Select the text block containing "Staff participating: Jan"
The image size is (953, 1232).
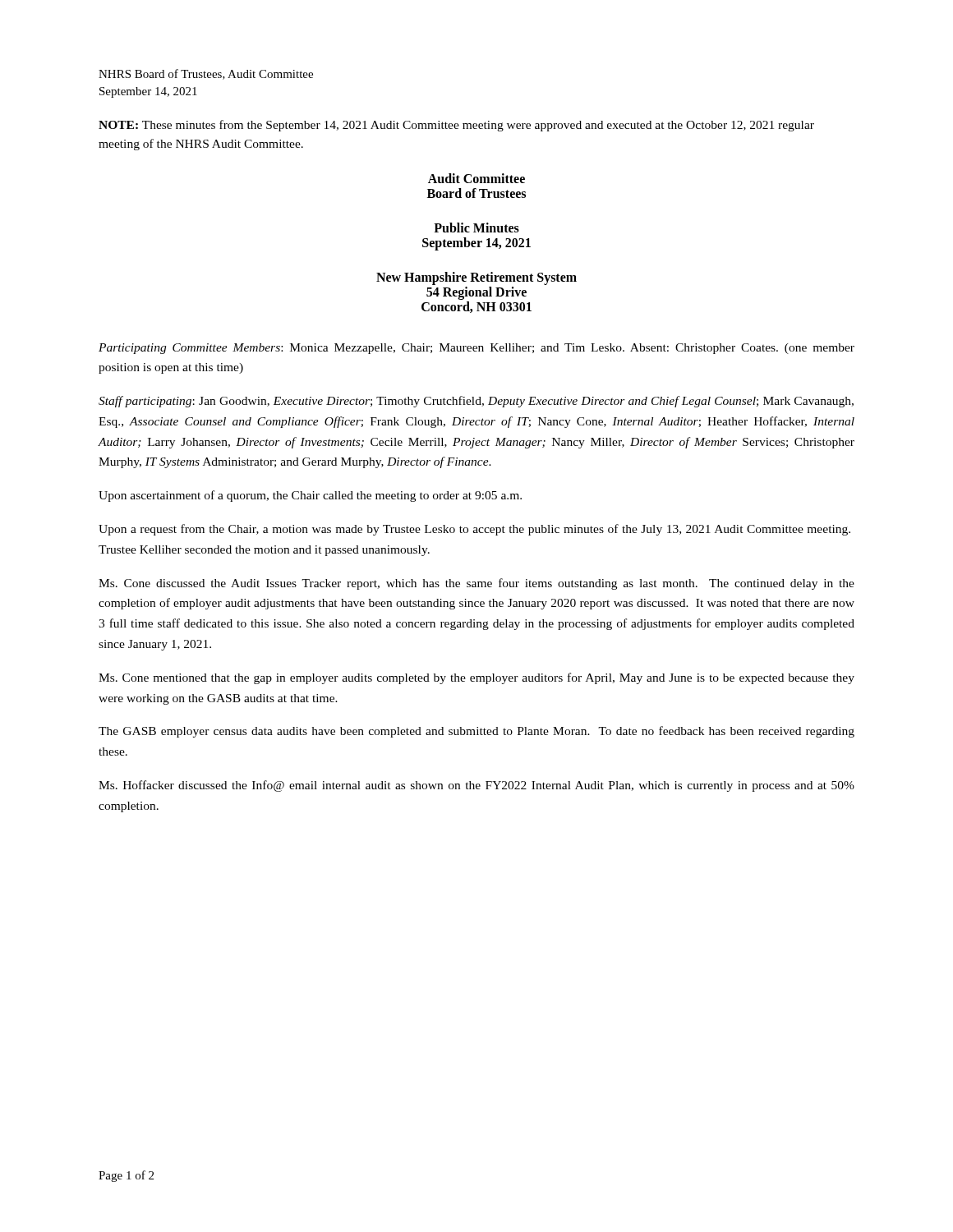476,431
